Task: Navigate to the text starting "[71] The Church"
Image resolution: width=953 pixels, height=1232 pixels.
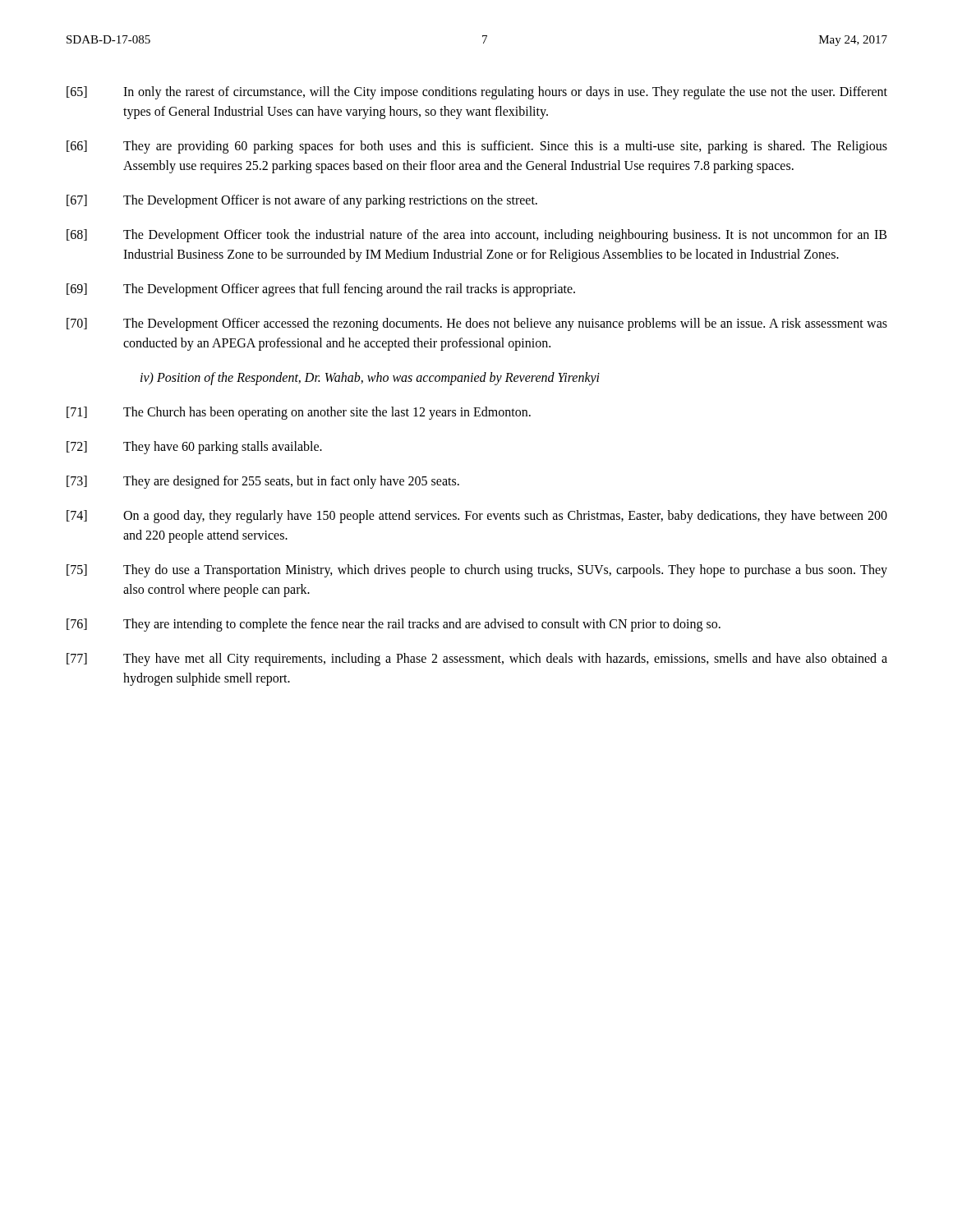Action: 476,412
